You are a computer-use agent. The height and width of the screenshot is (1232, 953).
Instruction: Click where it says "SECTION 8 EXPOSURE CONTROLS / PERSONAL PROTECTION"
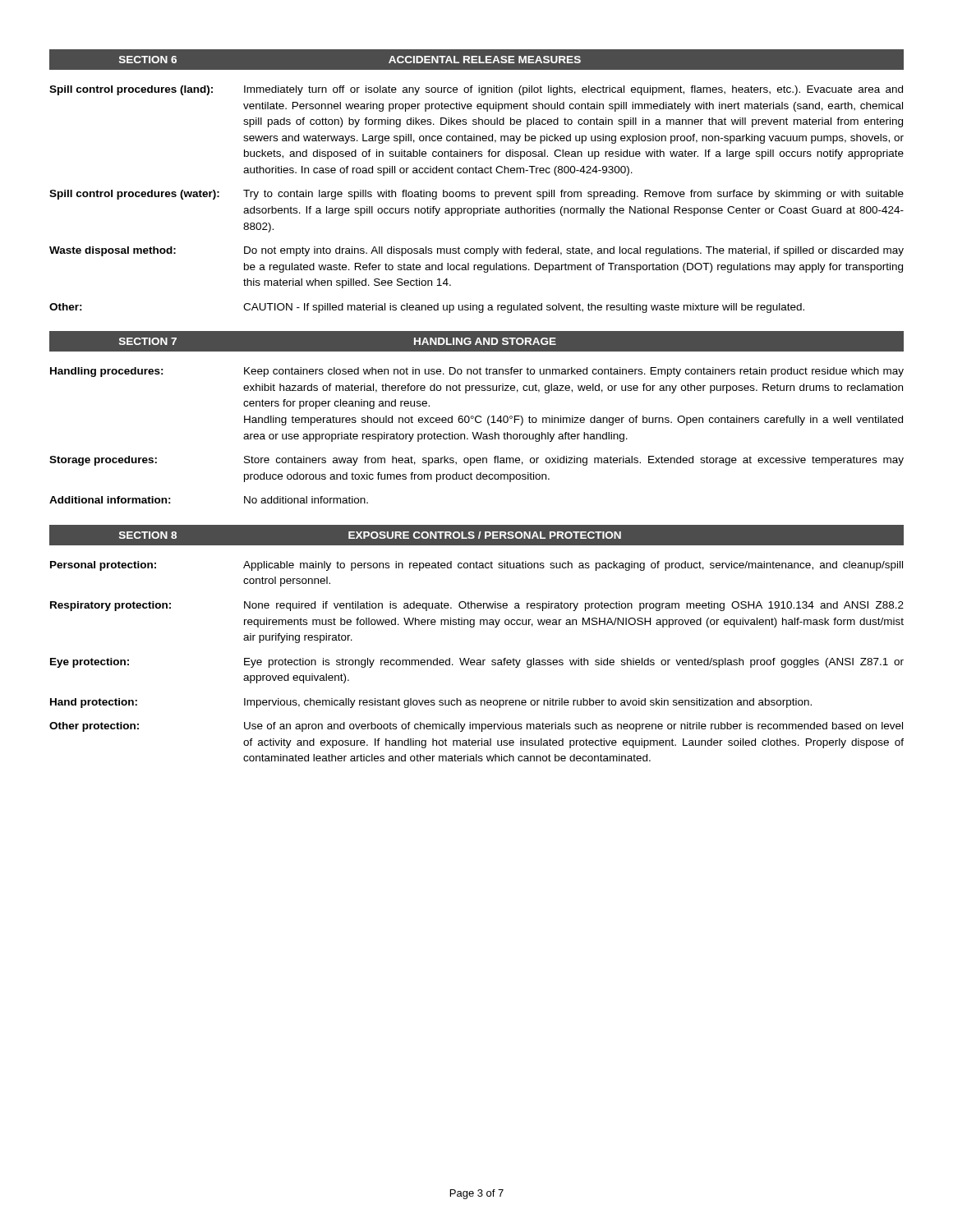(476, 535)
